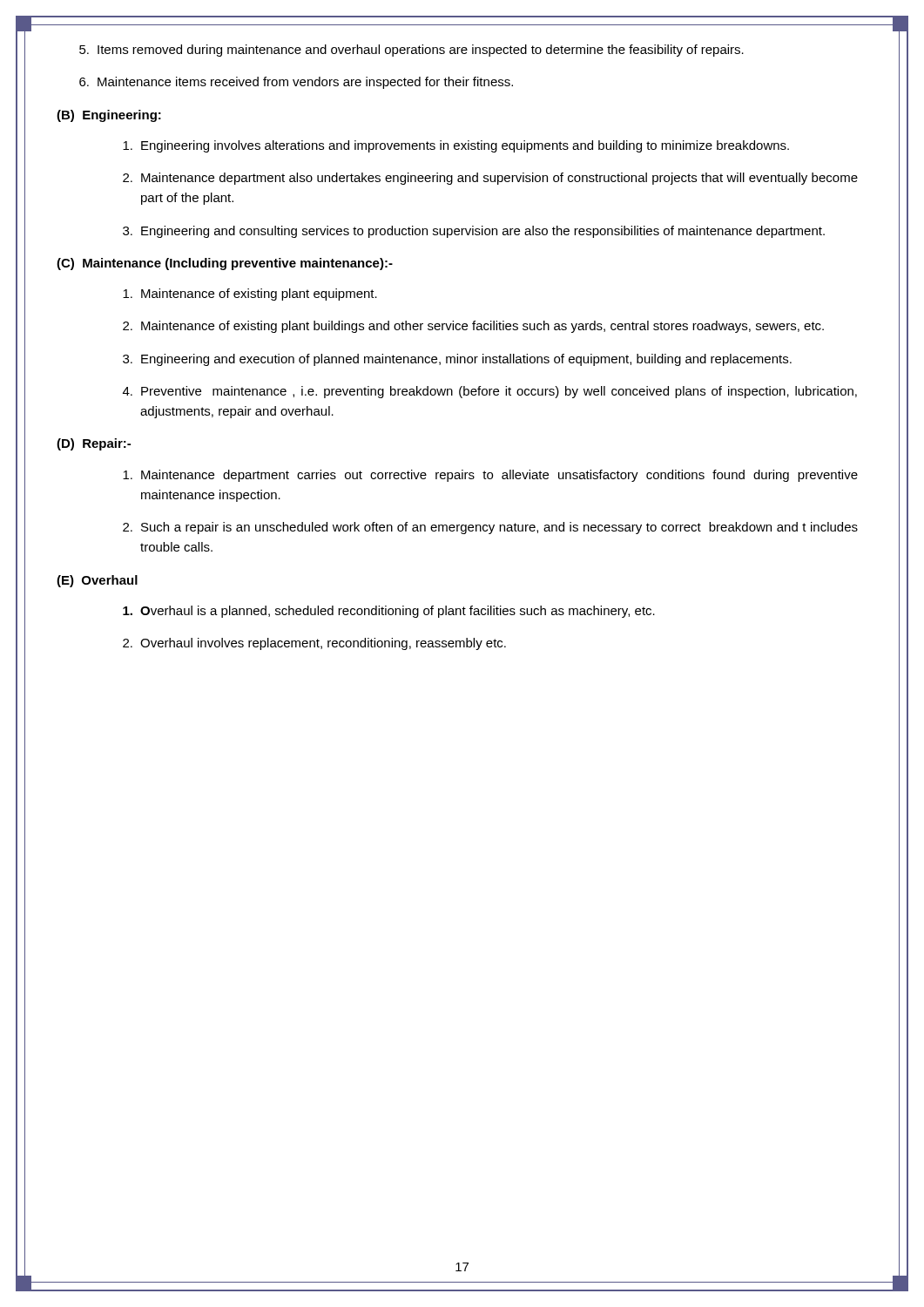Navigate to the element starting "2. Overhaul involves replacement, reconditioning, reassembly"
924x1307 pixels.
(x=479, y=643)
